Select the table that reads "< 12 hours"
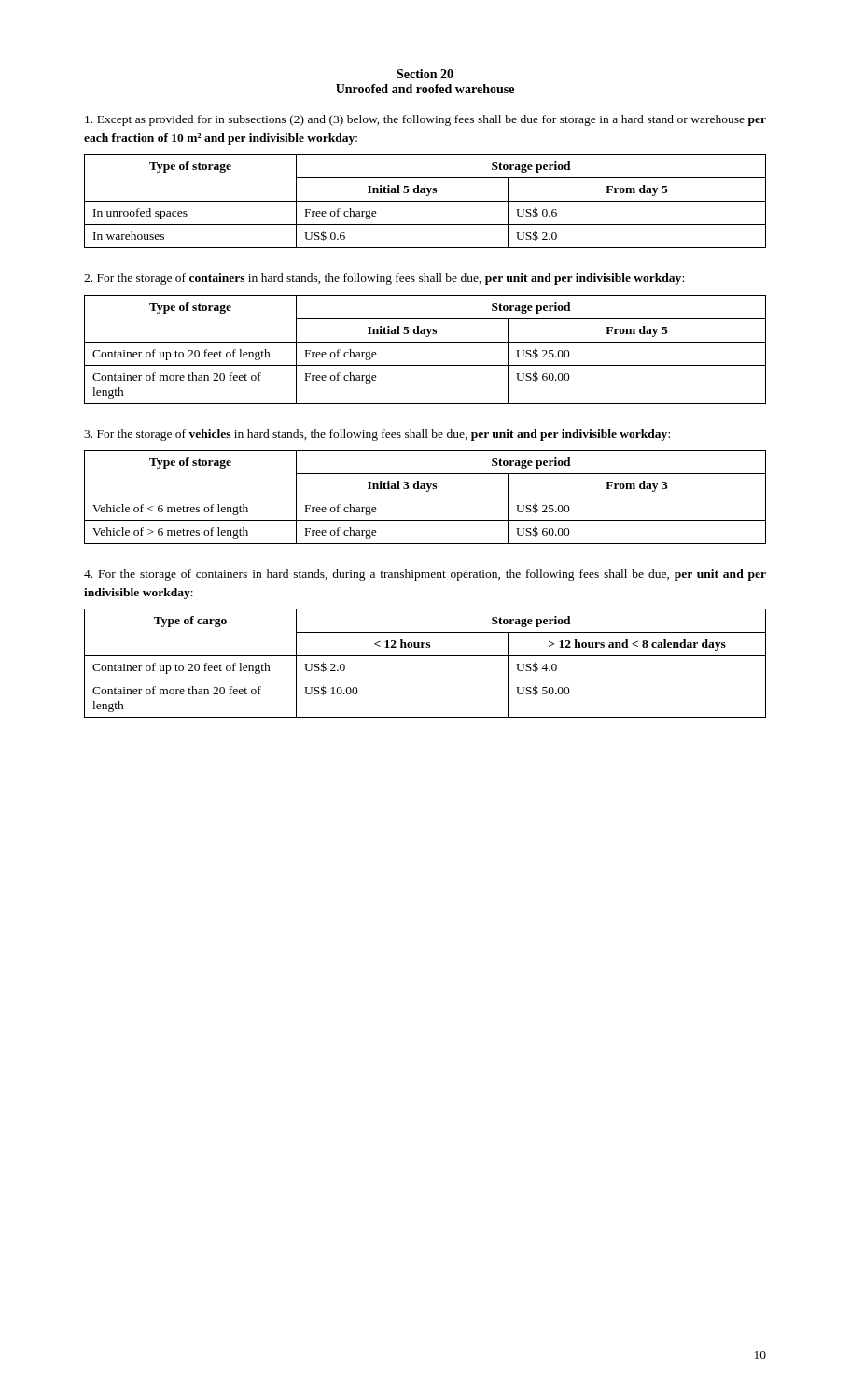 (425, 663)
